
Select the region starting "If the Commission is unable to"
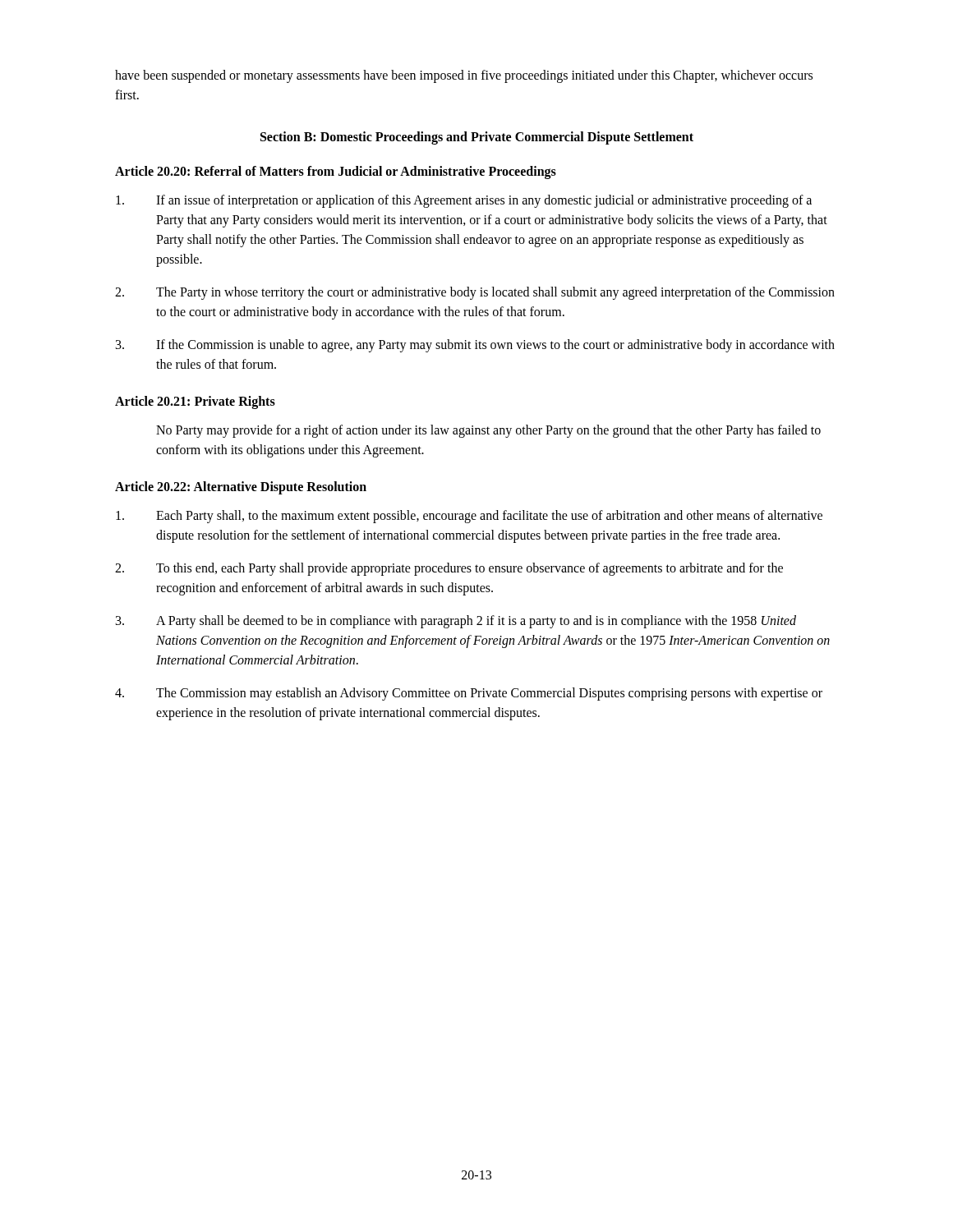tap(476, 355)
